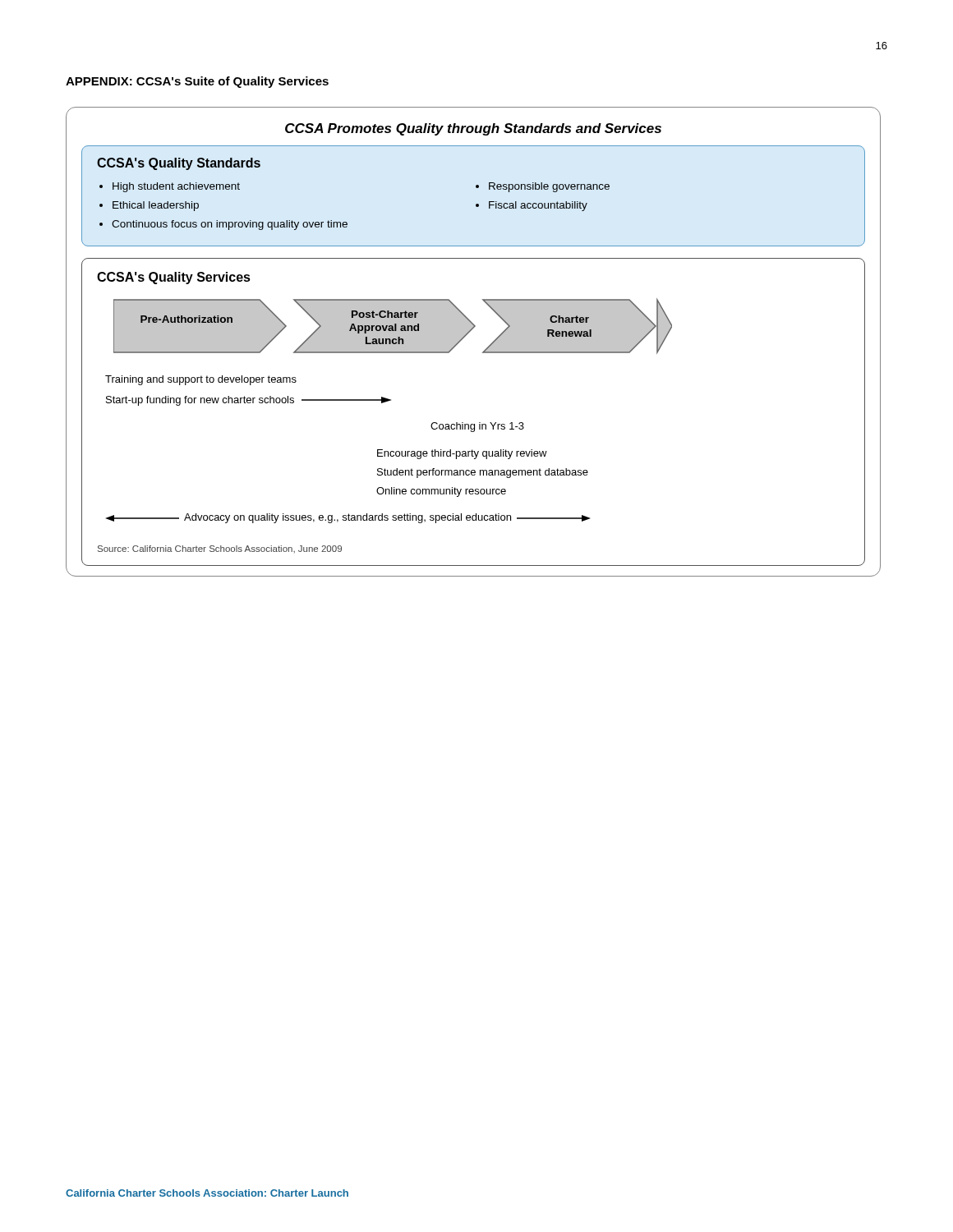Find the section header with the text "APPENDIX: CCSA's Suite of Quality Services"

[x=197, y=81]
